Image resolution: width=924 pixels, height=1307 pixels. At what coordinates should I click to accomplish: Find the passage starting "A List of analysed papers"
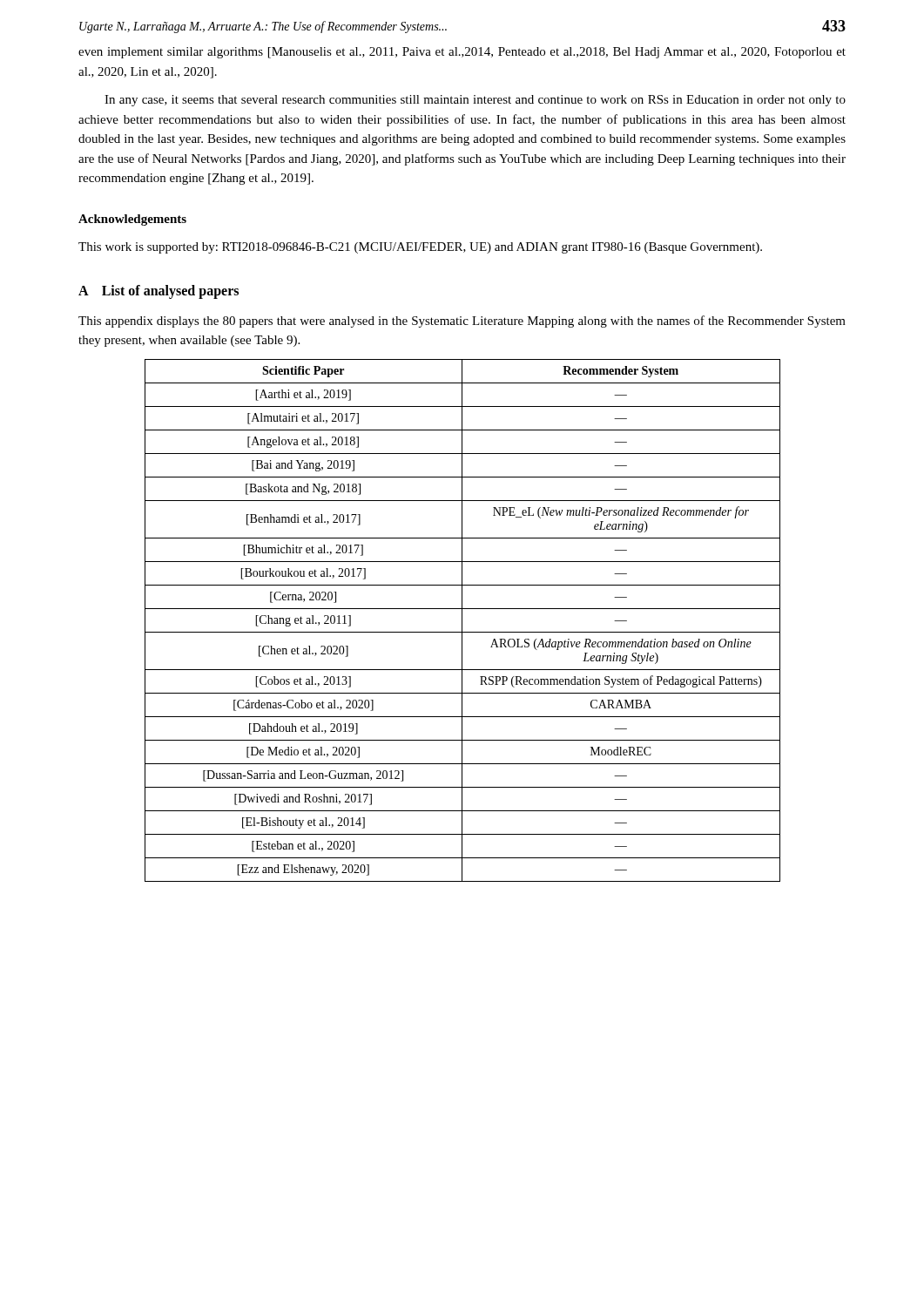pos(158,292)
